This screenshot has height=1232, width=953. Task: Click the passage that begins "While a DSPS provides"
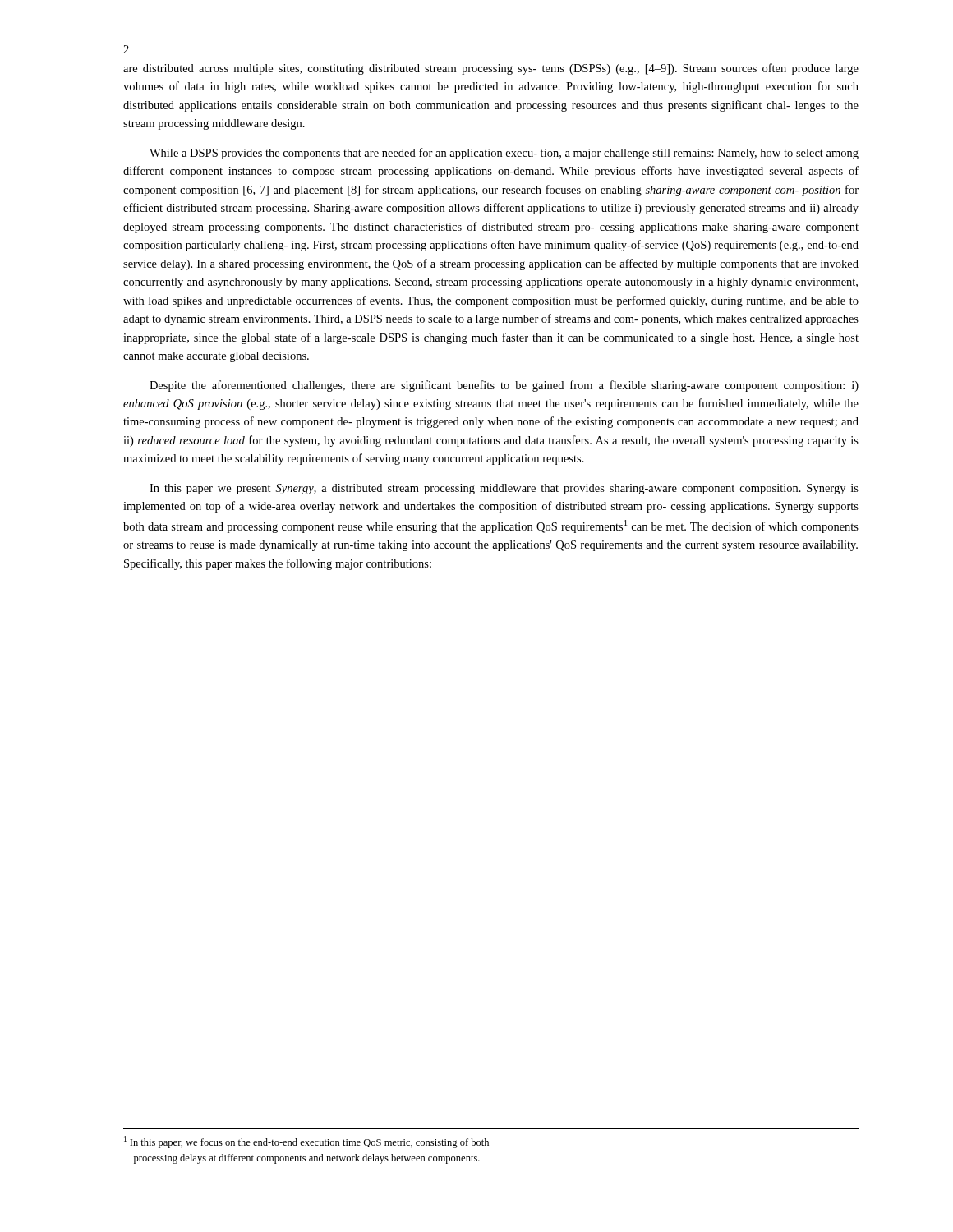click(x=491, y=254)
